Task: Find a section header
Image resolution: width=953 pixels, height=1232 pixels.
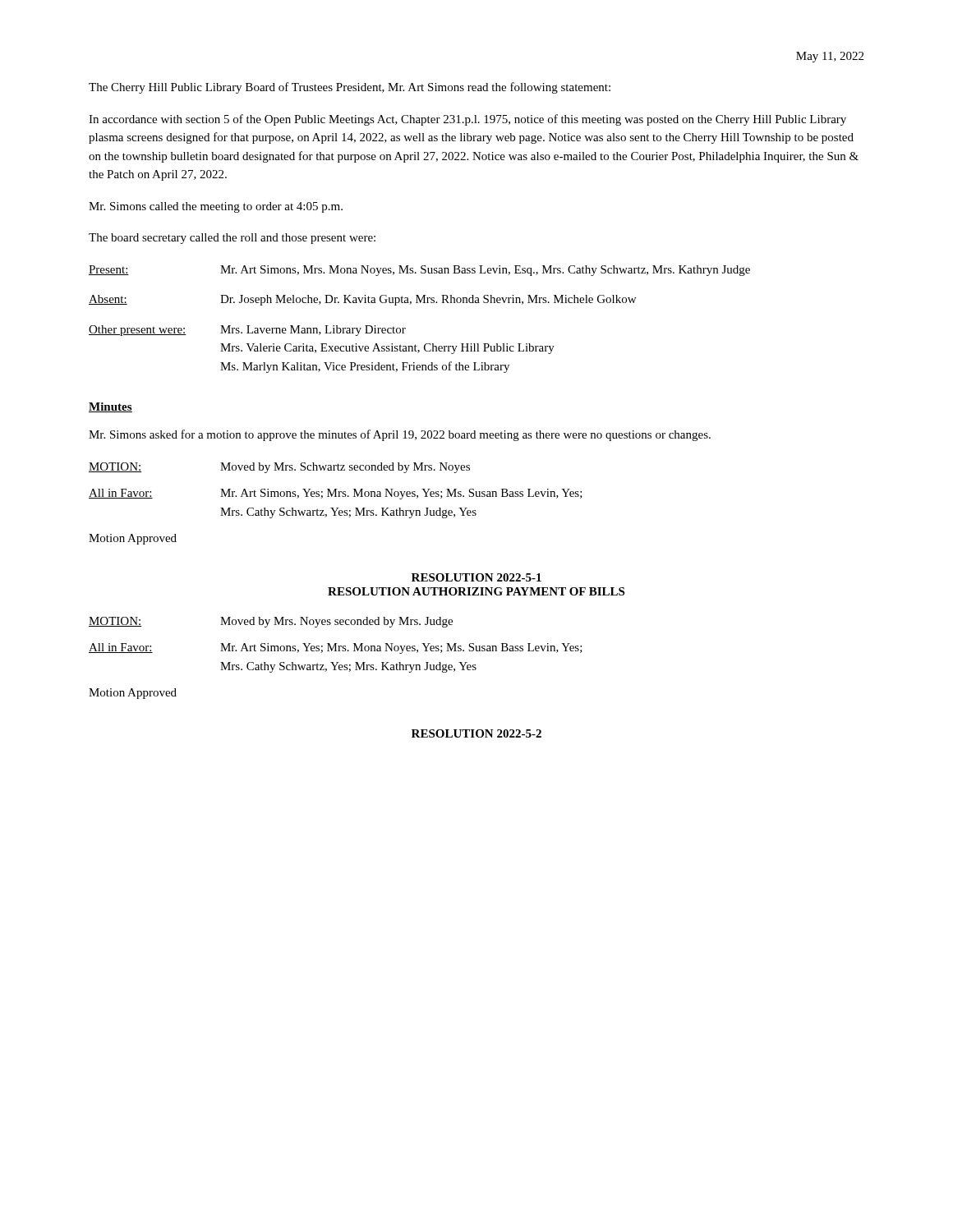Action: coord(110,407)
